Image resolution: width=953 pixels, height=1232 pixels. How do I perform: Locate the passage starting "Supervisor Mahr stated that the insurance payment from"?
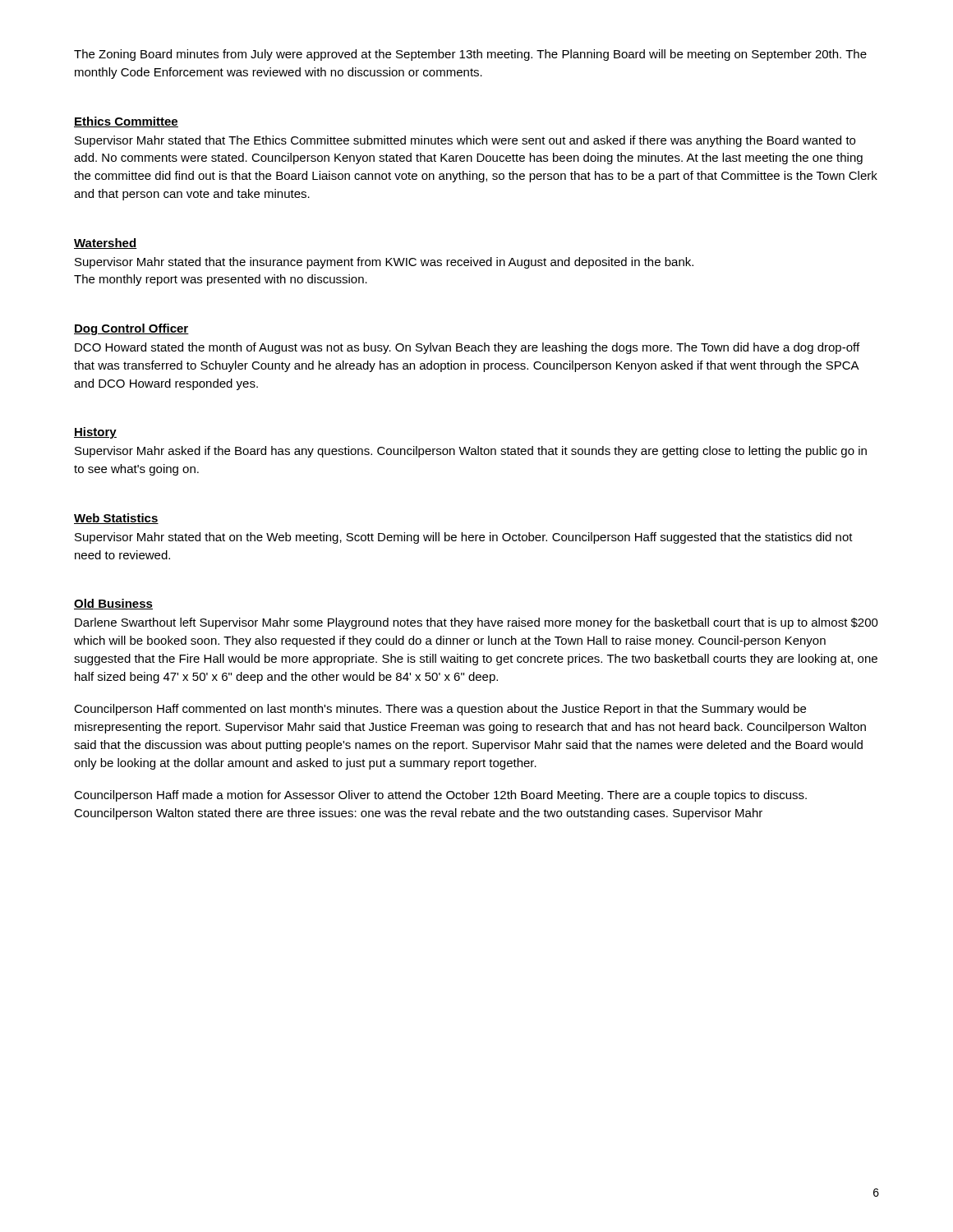tap(384, 270)
